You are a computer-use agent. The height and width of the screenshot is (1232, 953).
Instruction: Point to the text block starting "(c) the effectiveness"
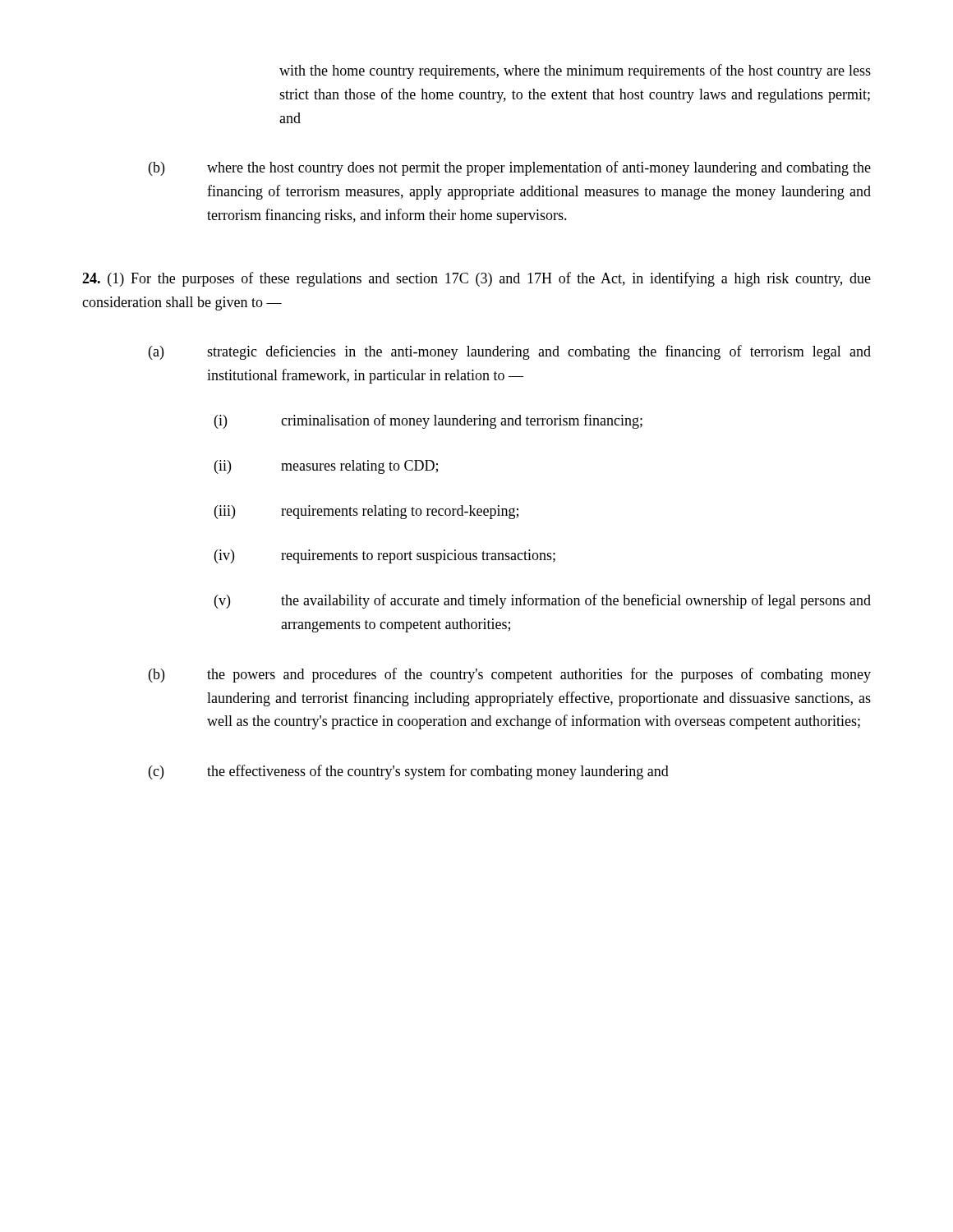[509, 772]
